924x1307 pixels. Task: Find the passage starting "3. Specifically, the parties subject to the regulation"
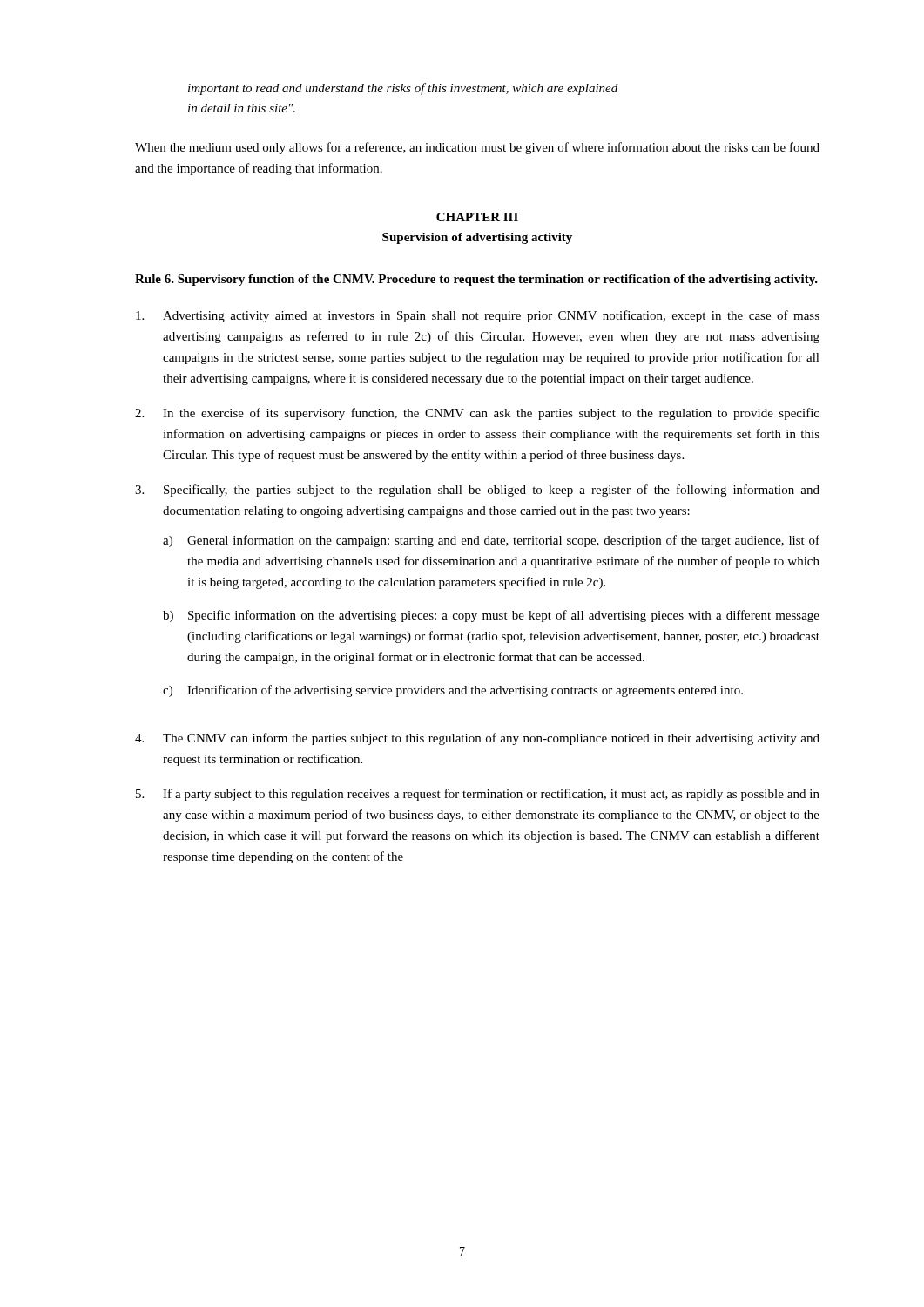[477, 596]
